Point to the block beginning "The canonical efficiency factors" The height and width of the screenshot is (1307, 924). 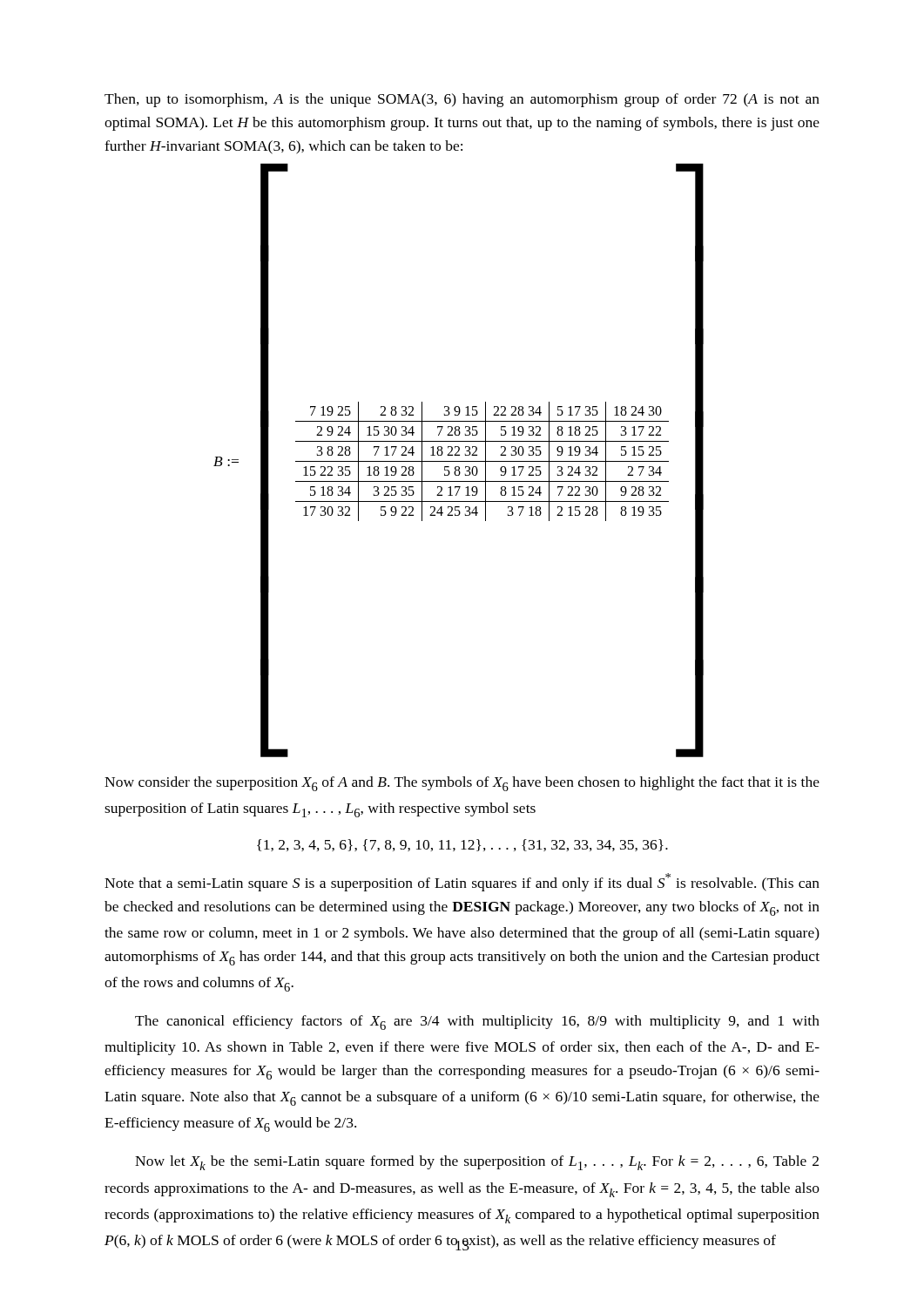click(x=462, y=1073)
